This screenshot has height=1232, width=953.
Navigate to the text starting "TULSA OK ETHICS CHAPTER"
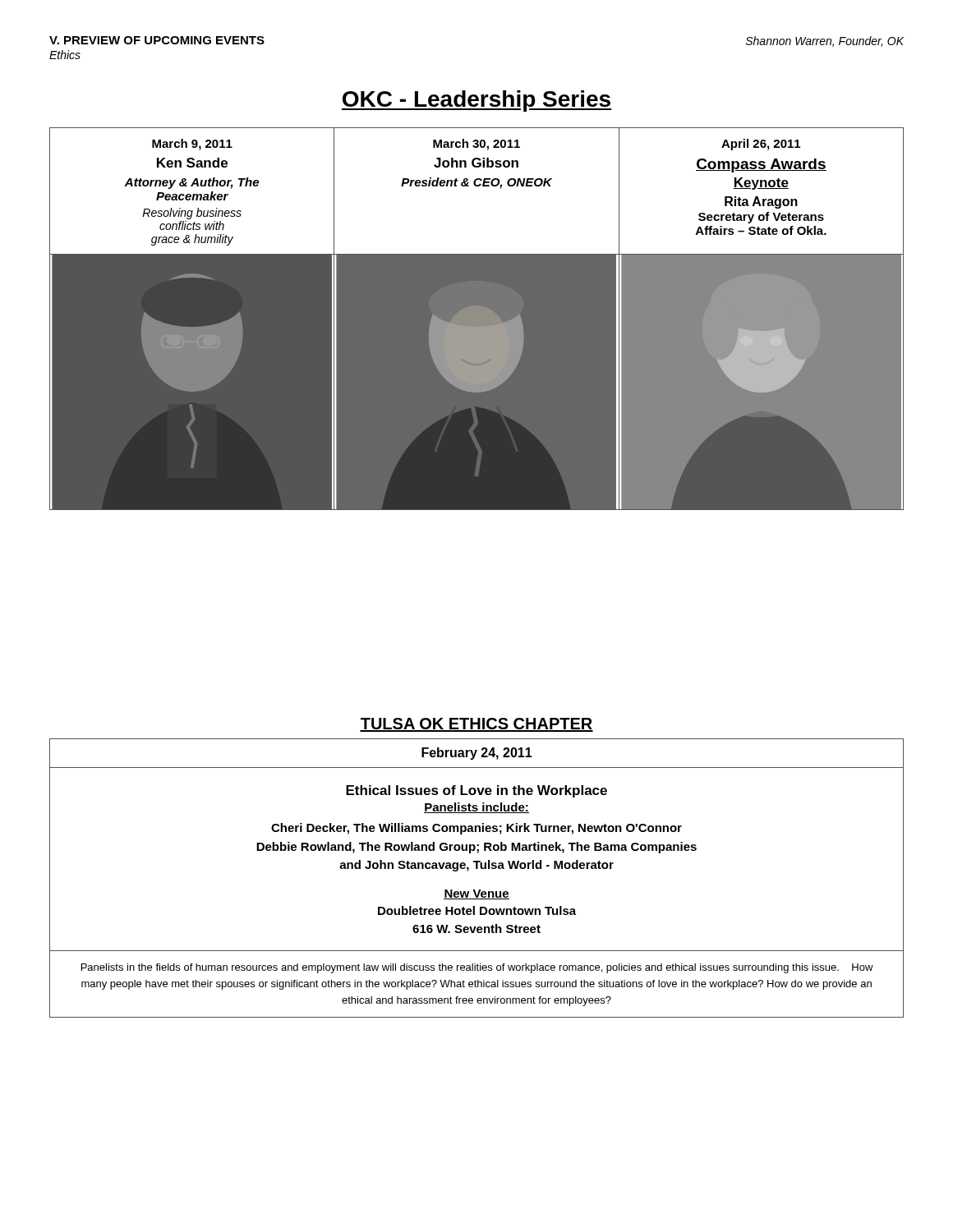click(x=476, y=724)
